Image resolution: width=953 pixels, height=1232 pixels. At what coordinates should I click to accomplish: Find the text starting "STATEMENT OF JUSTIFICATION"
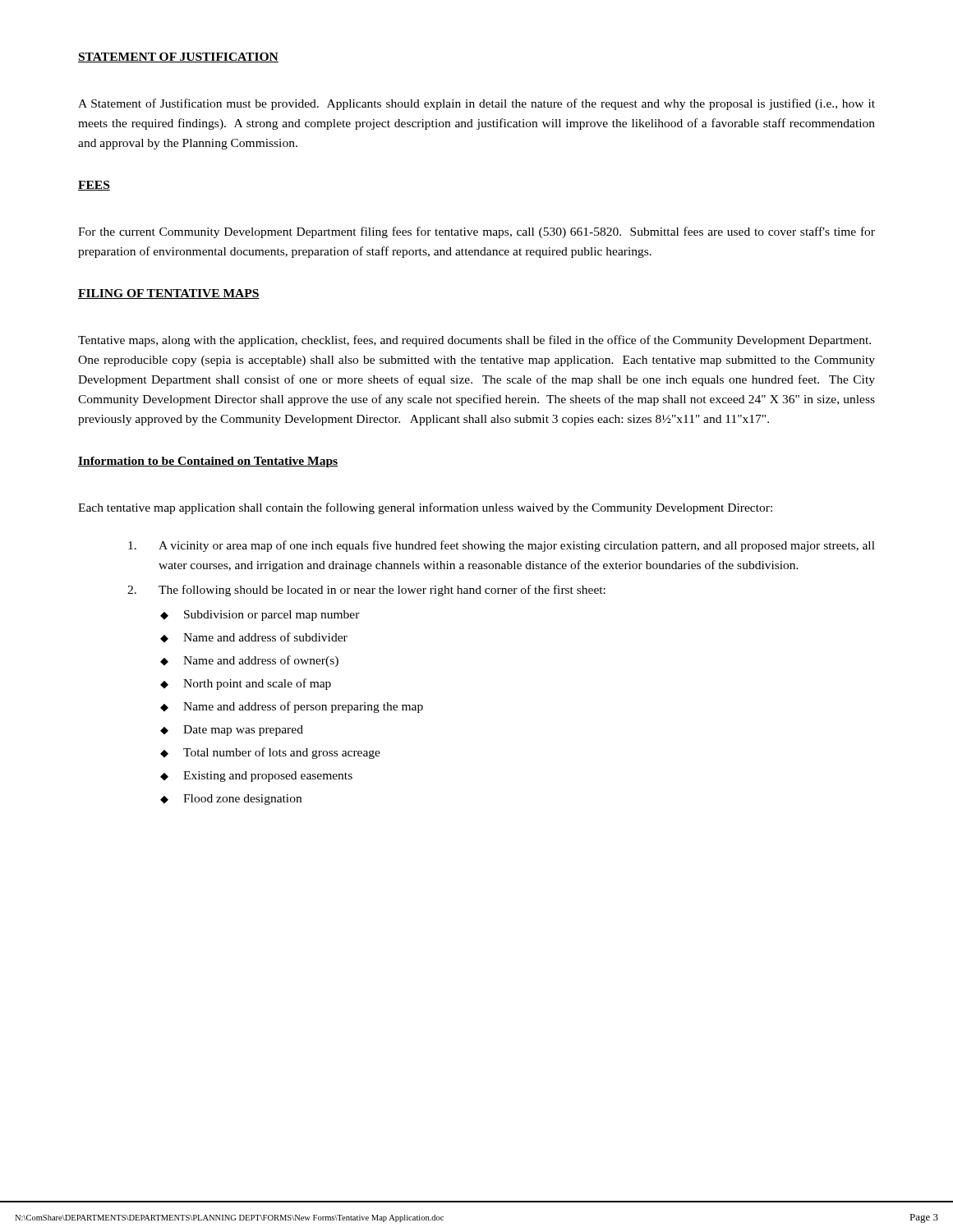178,56
